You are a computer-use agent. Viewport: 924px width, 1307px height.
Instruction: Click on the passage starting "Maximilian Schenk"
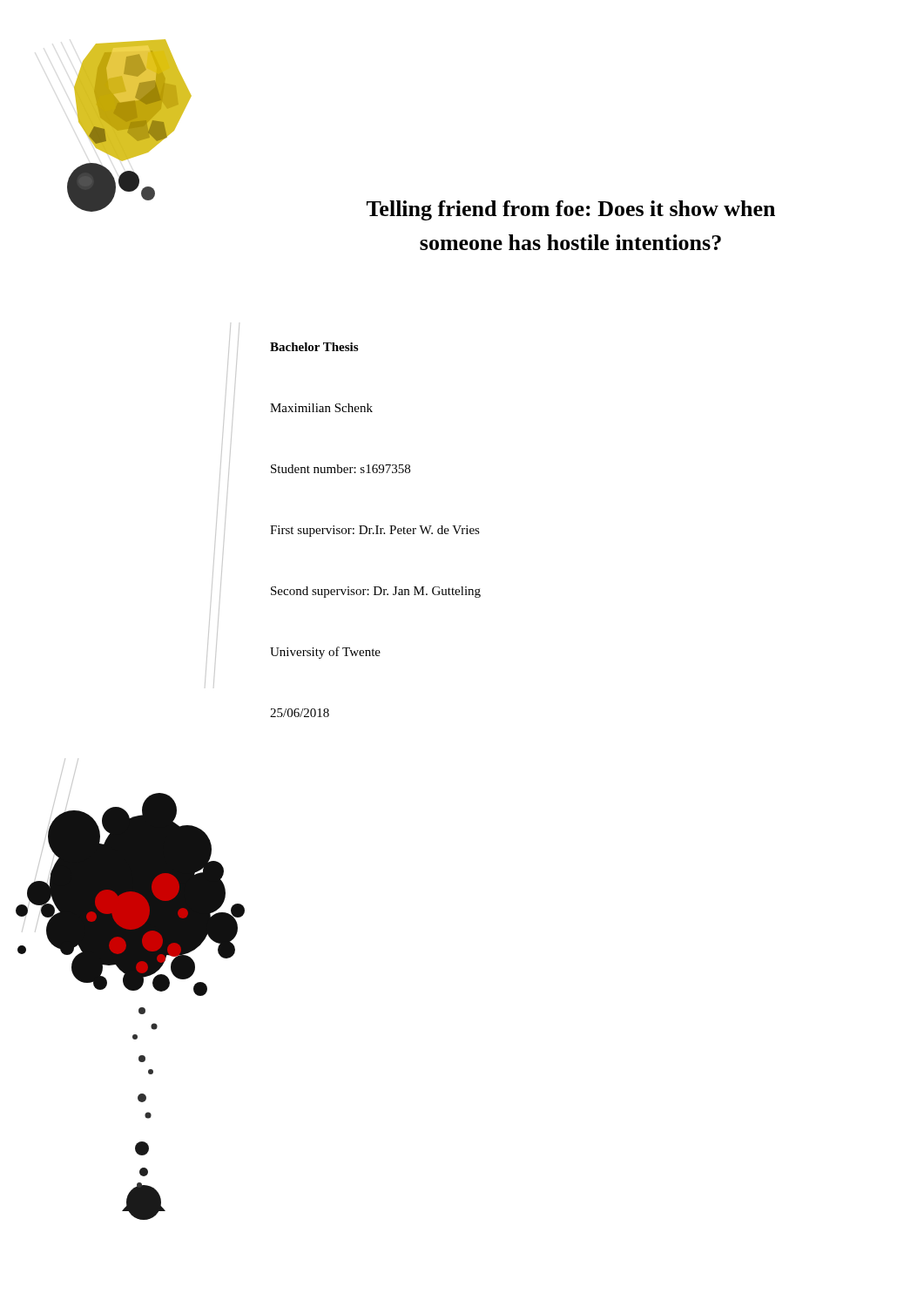(321, 408)
